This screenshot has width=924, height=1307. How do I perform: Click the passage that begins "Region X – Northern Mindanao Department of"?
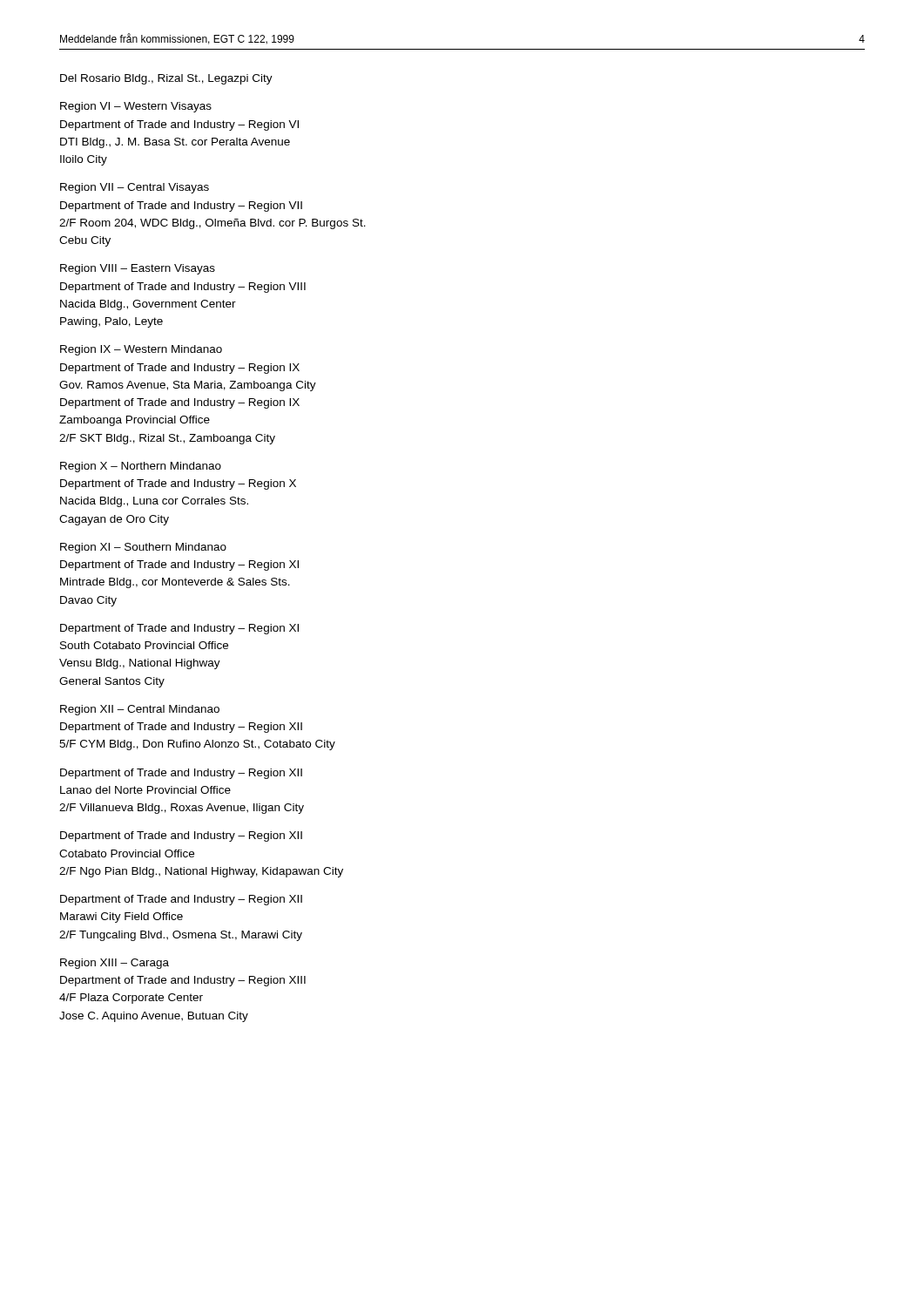click(x=141, y=467)
